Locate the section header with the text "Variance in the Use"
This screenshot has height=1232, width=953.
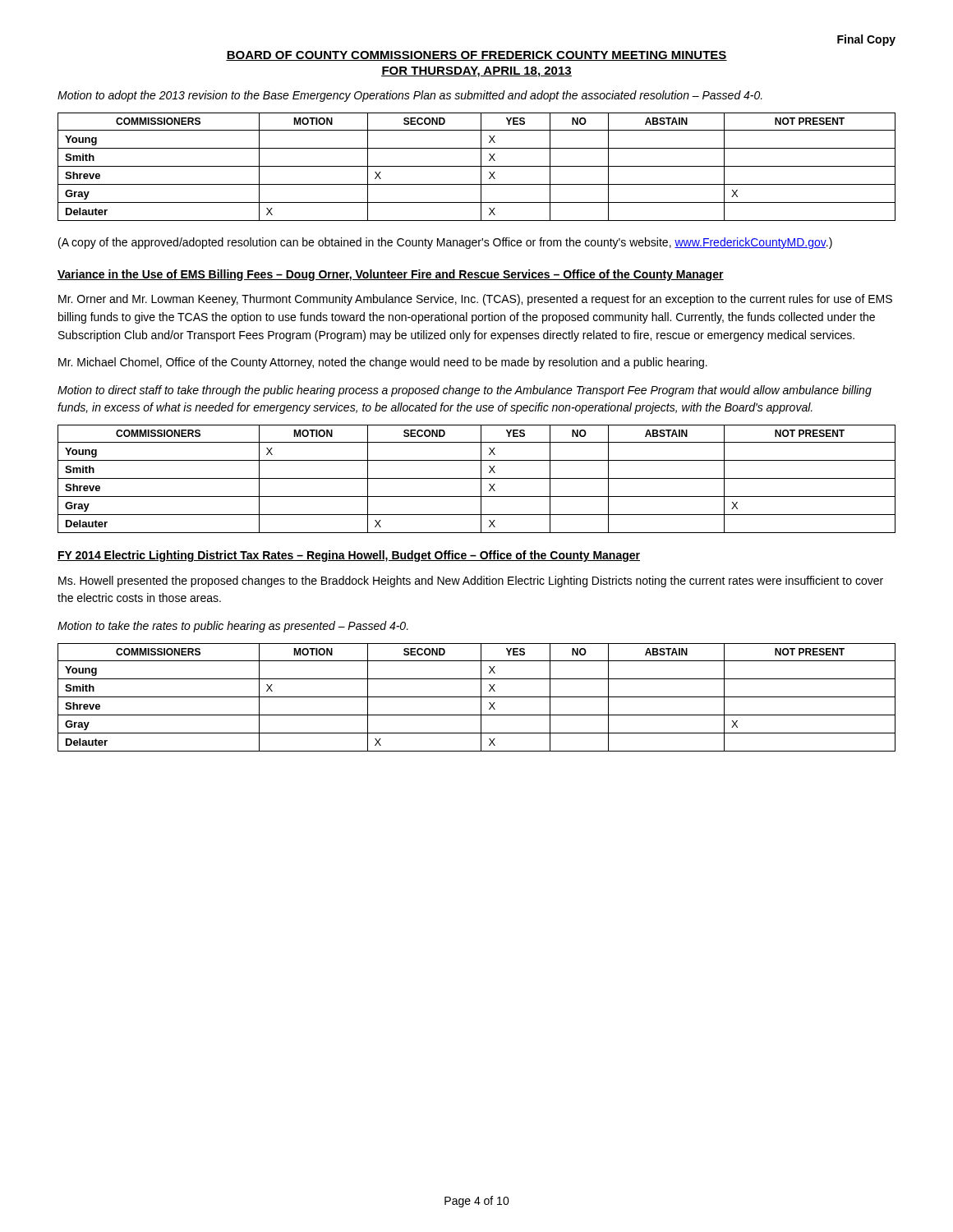coord(390,274)
